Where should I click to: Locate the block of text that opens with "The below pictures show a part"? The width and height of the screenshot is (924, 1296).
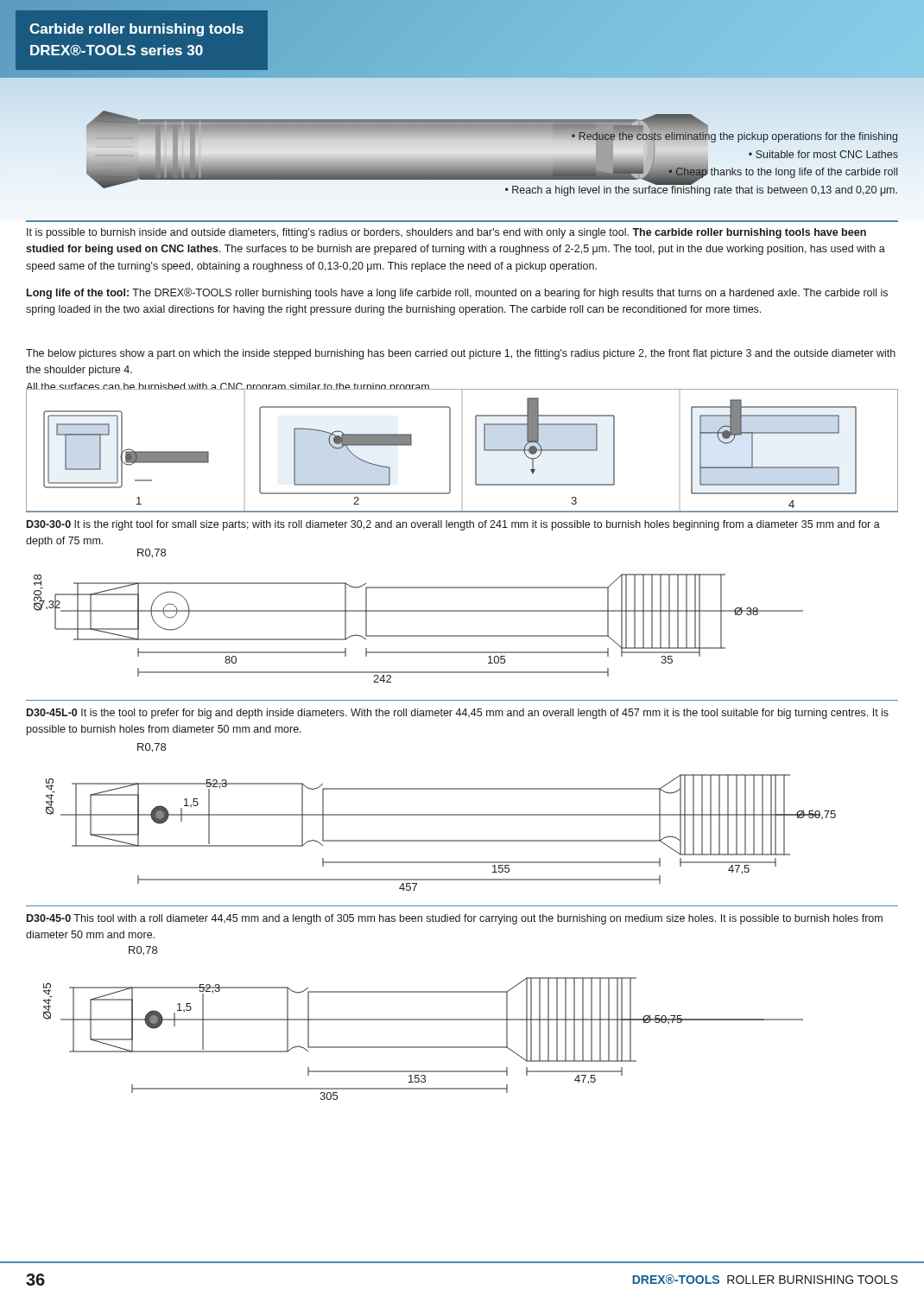point(461,354)
